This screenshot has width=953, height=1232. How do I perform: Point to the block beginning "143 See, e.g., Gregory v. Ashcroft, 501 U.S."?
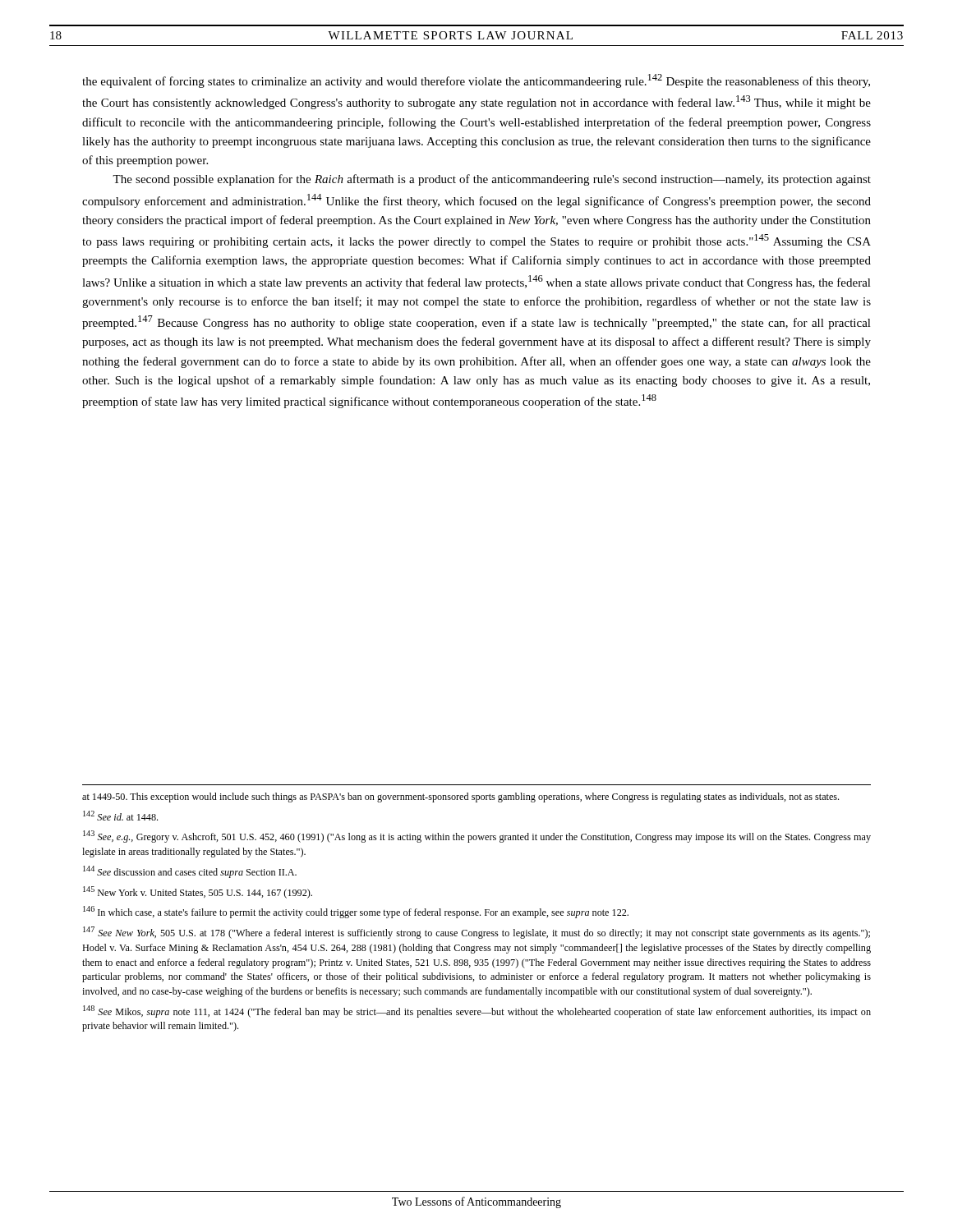coord(476,844)
